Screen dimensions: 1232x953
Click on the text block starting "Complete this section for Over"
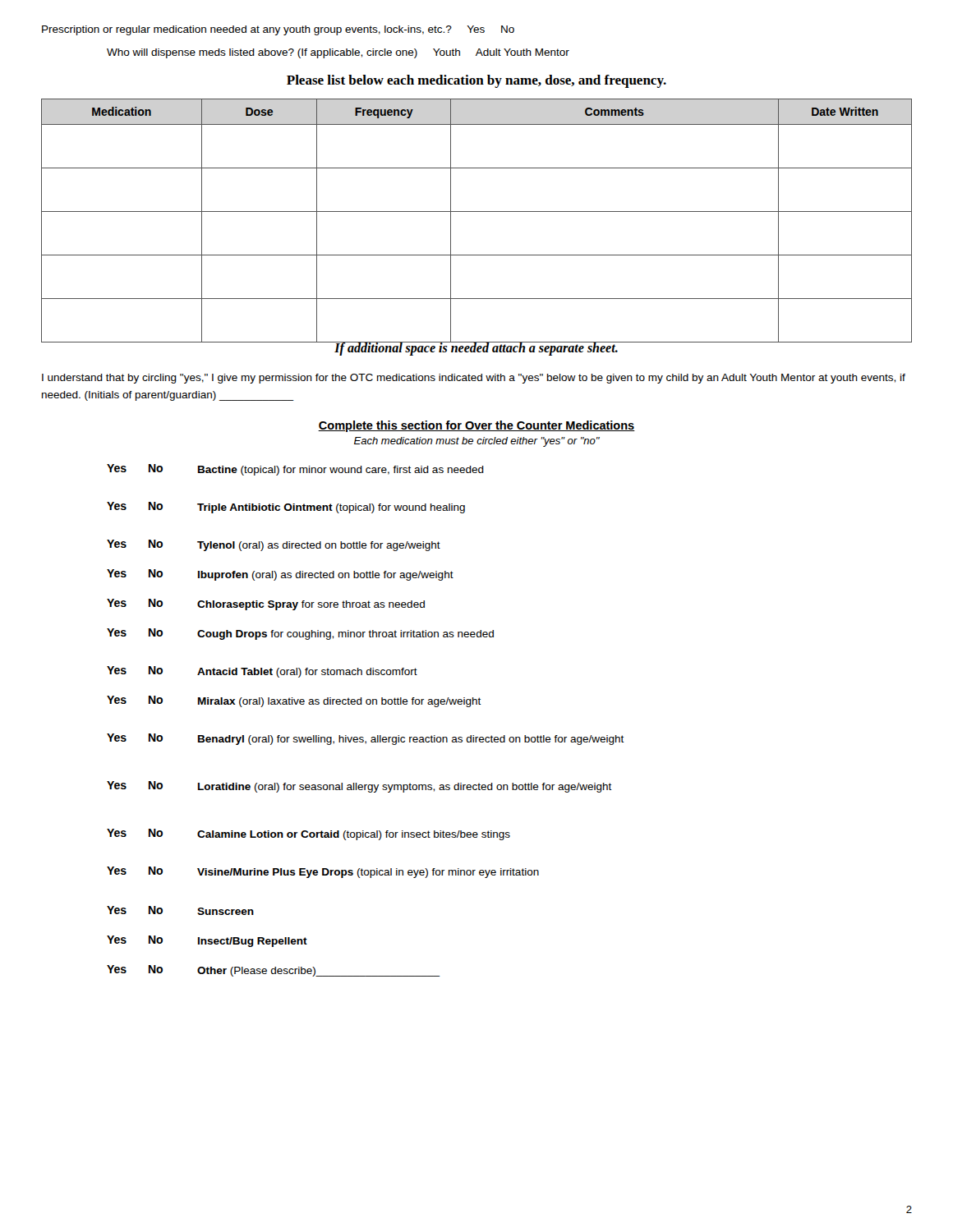click(476, 433)
